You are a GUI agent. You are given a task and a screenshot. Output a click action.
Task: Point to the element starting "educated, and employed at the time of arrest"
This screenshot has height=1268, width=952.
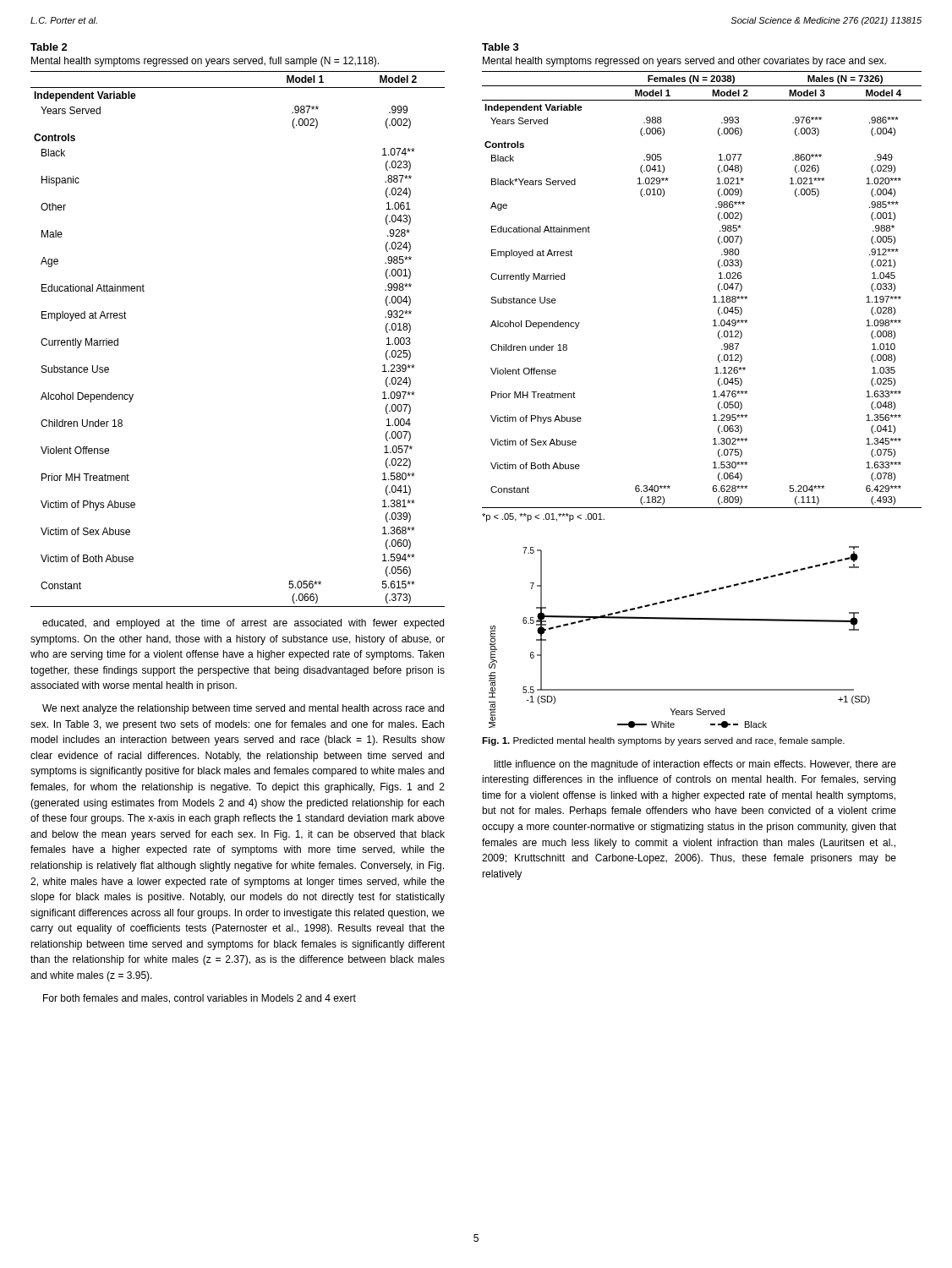pyautogui.click(x=238, y=811)
